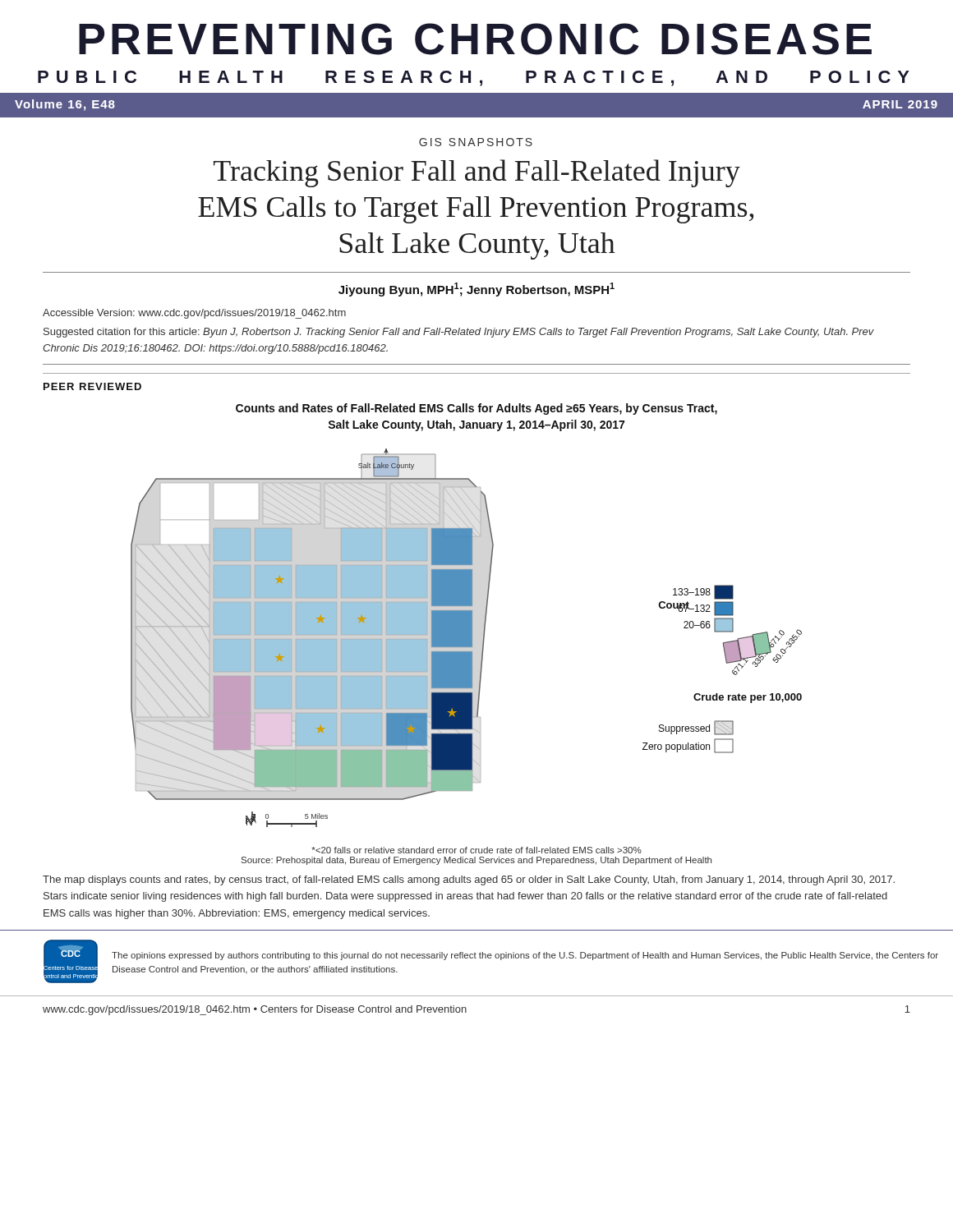The height and width of the screenshot is (1232, 953).
Task: Locate the map
Action: point(476,633)
